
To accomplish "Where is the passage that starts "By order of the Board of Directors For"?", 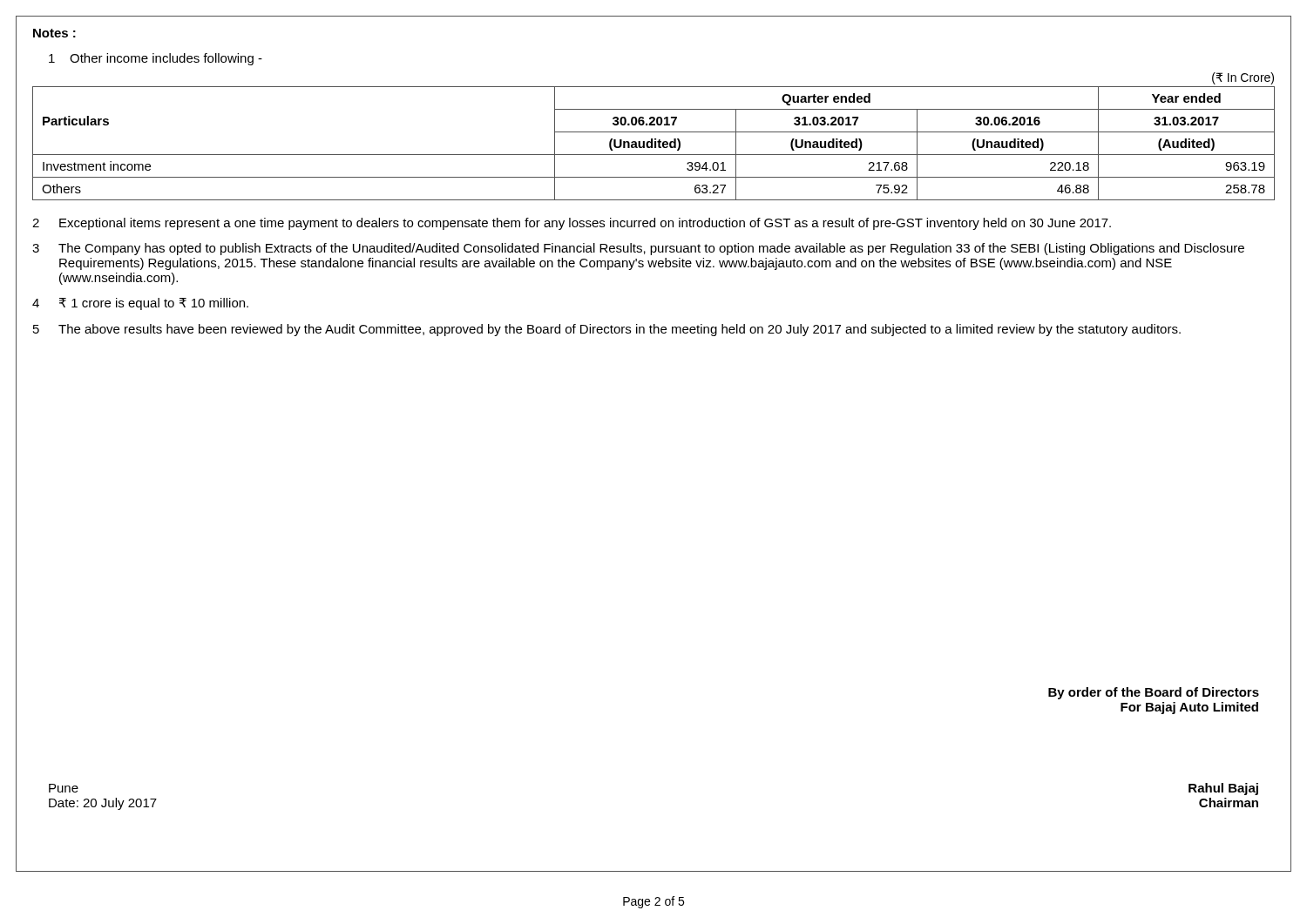I will [1153, 699].
